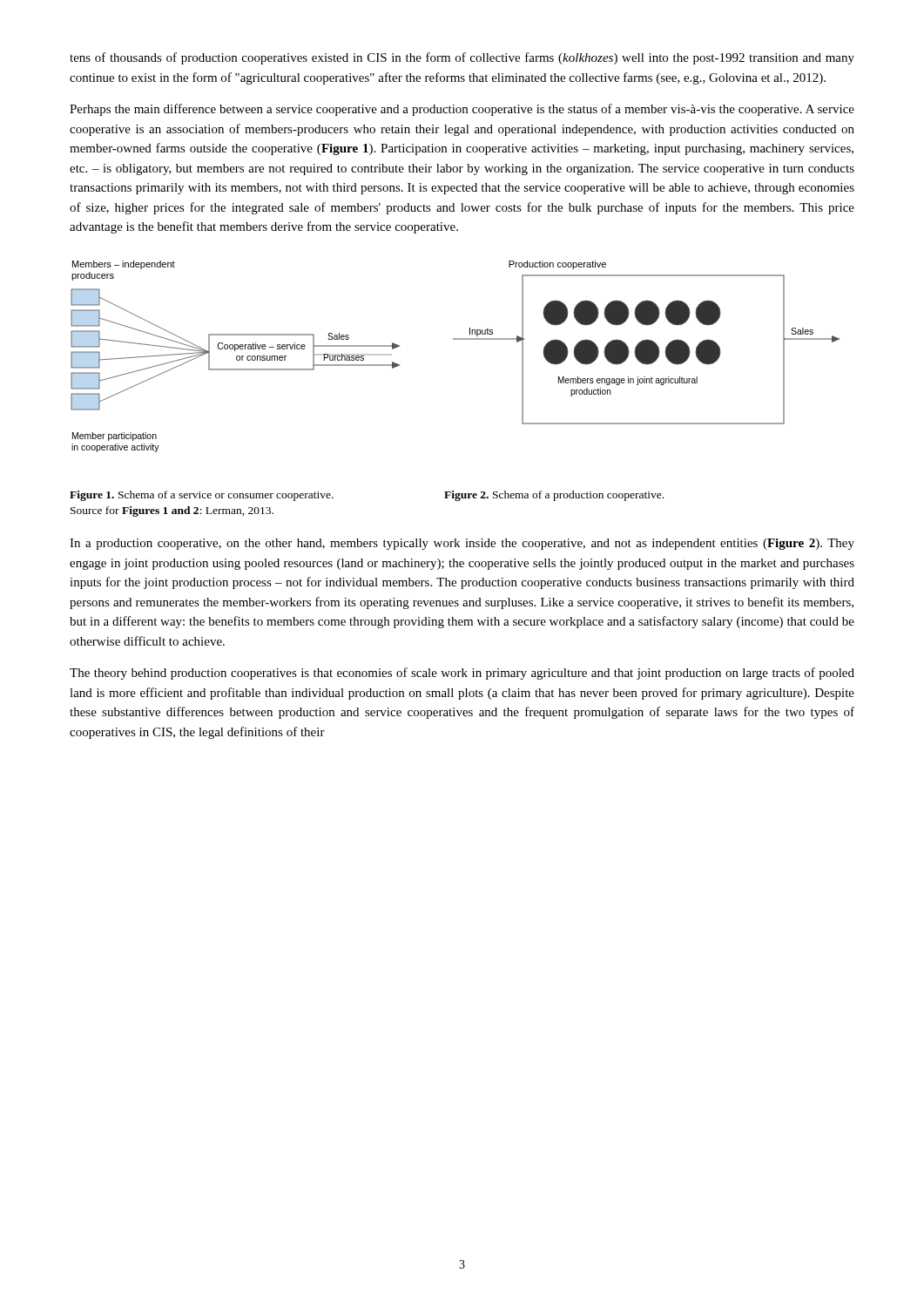Find the text block with the text "tens of thousands of"
The image size is (924, 1307).
point(462,68)
